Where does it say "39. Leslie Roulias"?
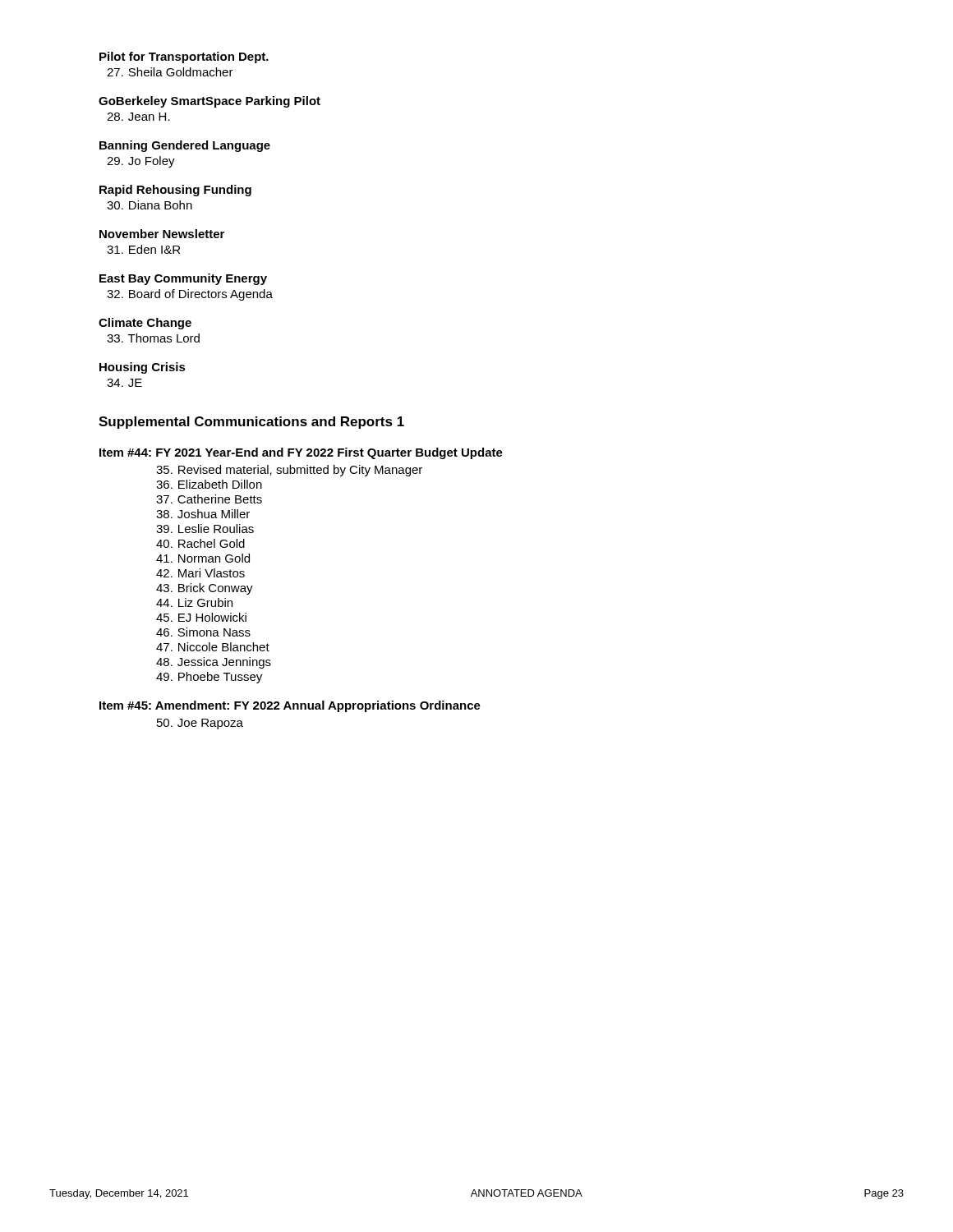The height and width of the screenshot is (1232, 953). (x=205, y=529)
